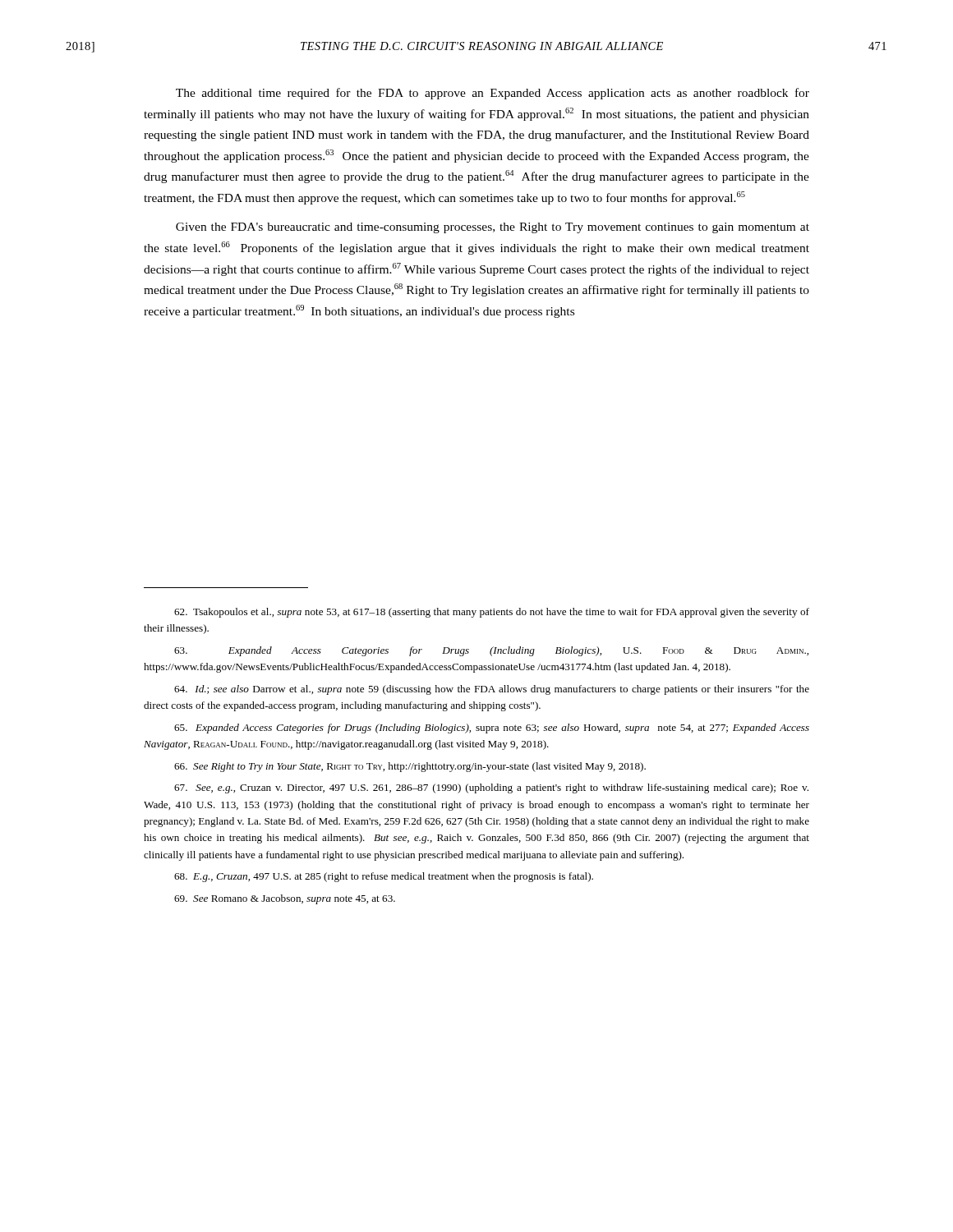This screenshot has width=953, height=1232.
Task: Select the text block with the text "The additional time"
Action: pos(476,145)
